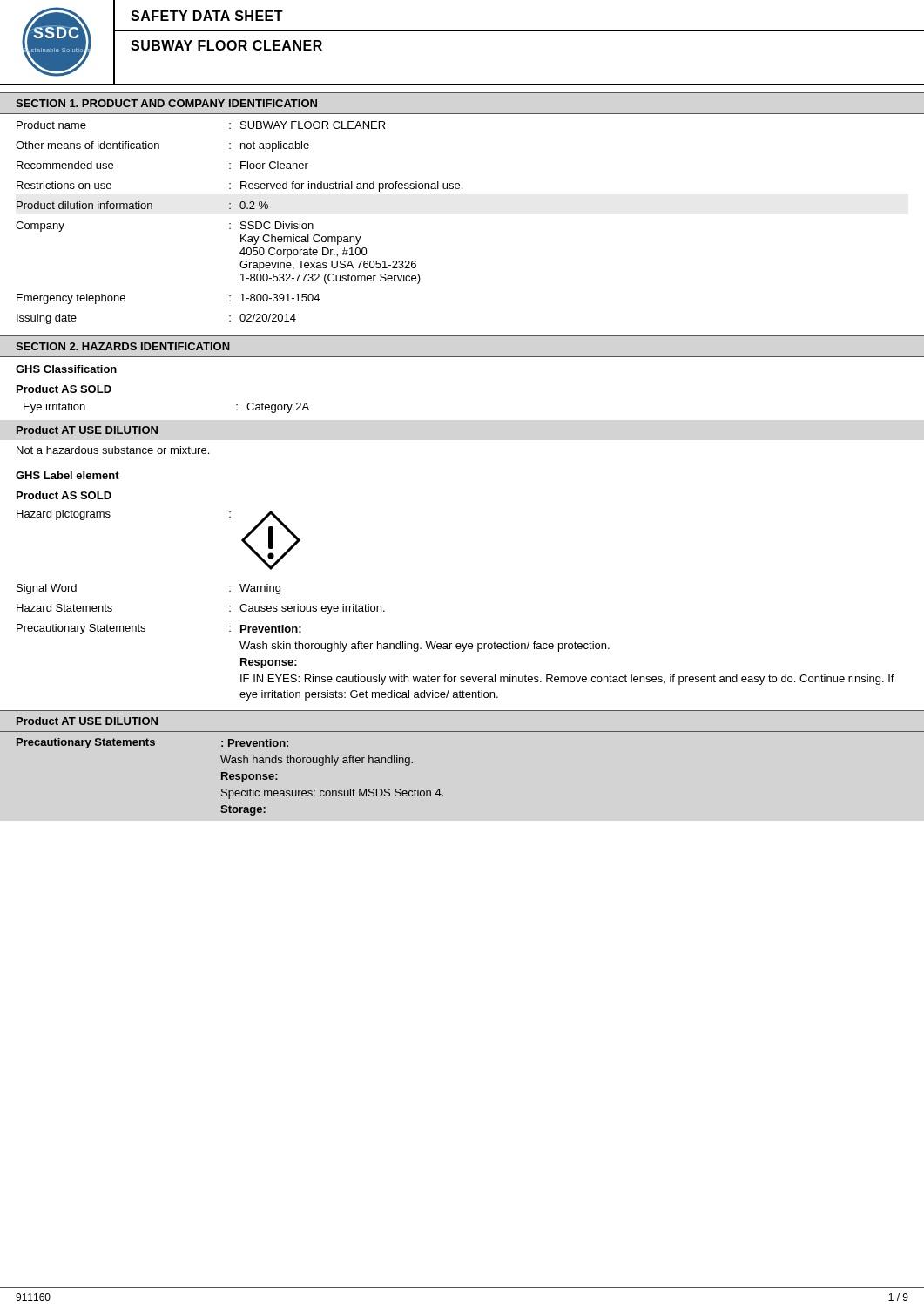Viewport: 924px width, 1307px height.
Task: Point to the element starting "Recommended use : Floor"
Action: [60, 165]
